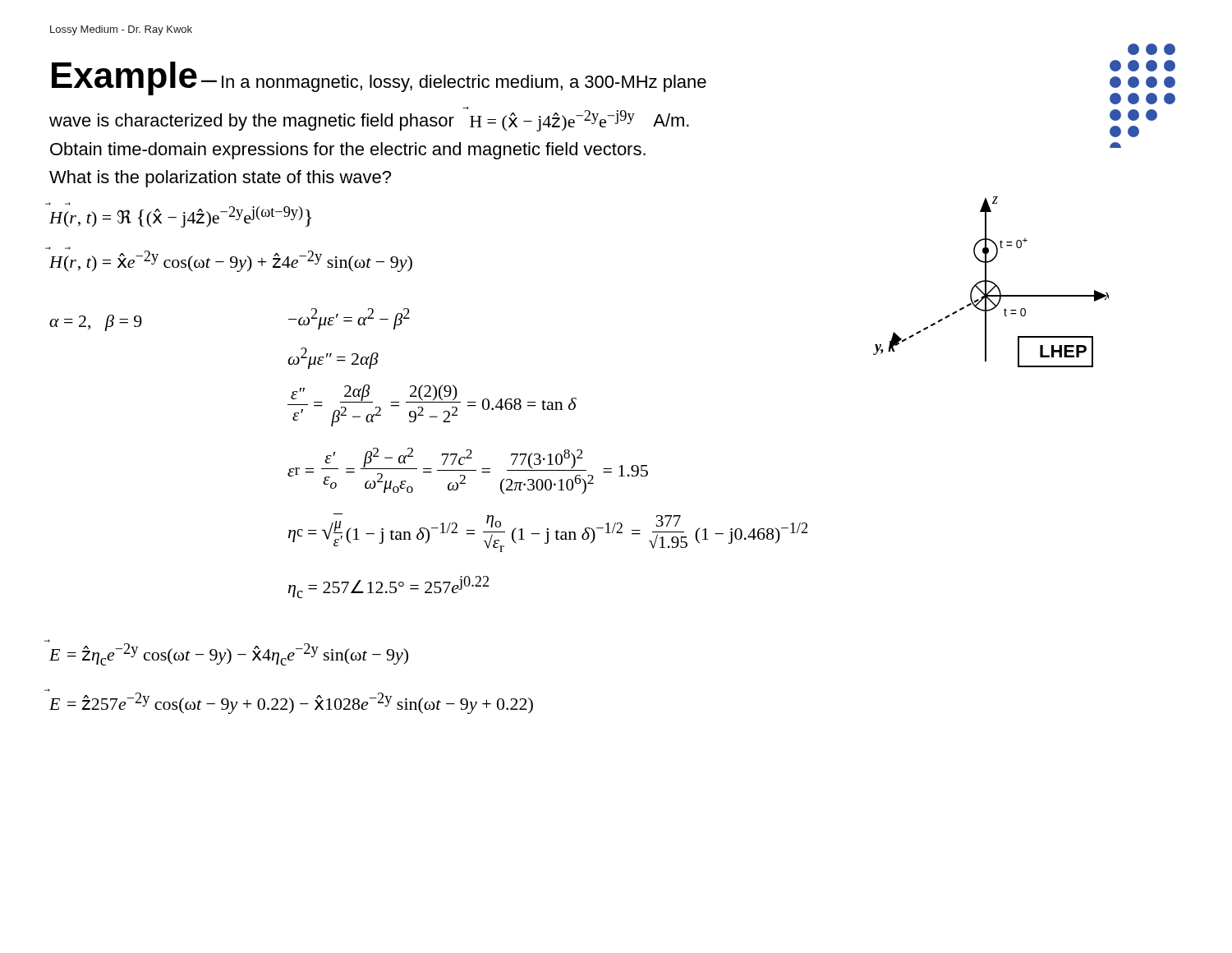Select the formula that reads "ηc = √"
1232x953 pixels.
[548, 532]
